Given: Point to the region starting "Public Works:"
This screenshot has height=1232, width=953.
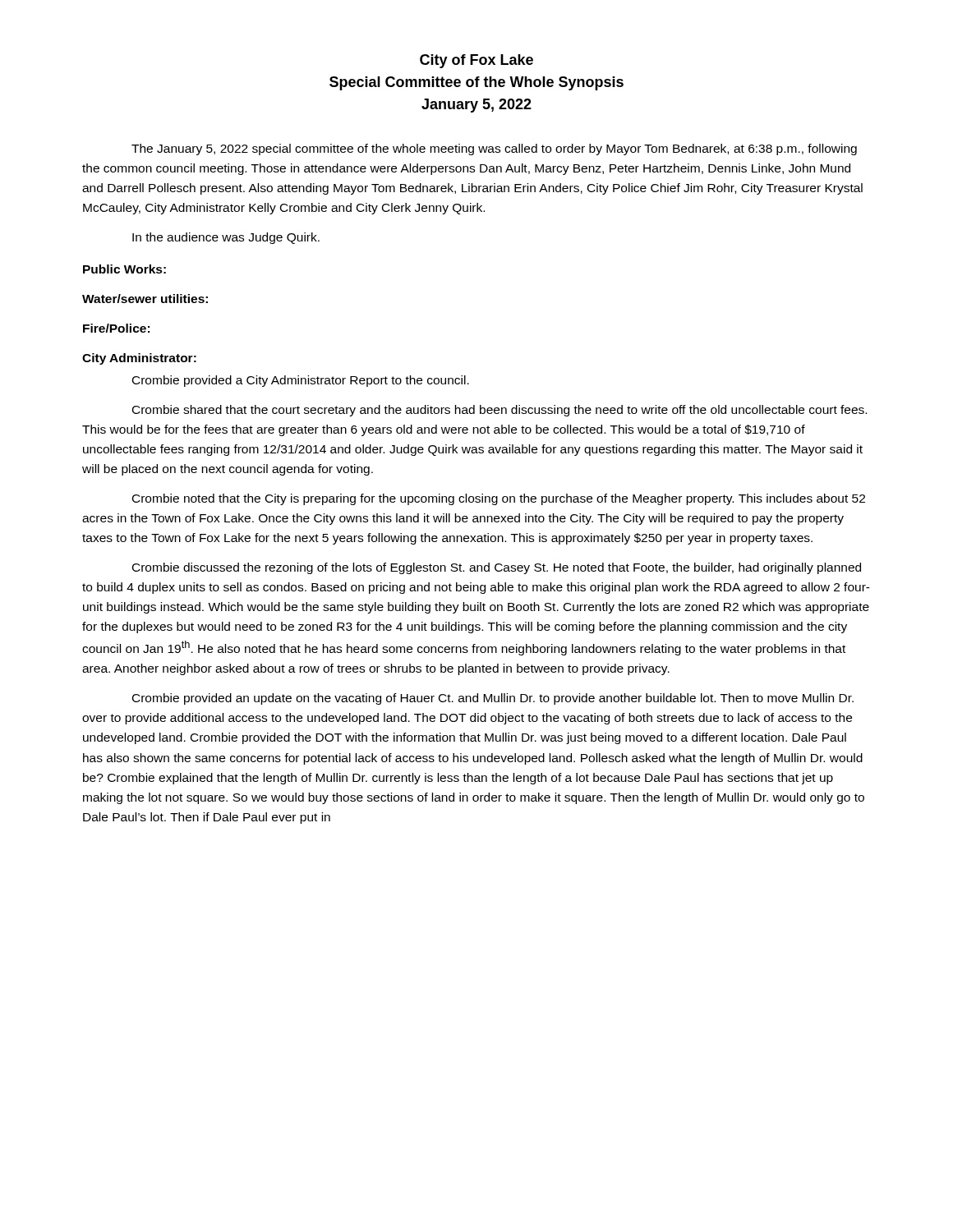Looking at the screenshot, I should [x=125, y=269].
